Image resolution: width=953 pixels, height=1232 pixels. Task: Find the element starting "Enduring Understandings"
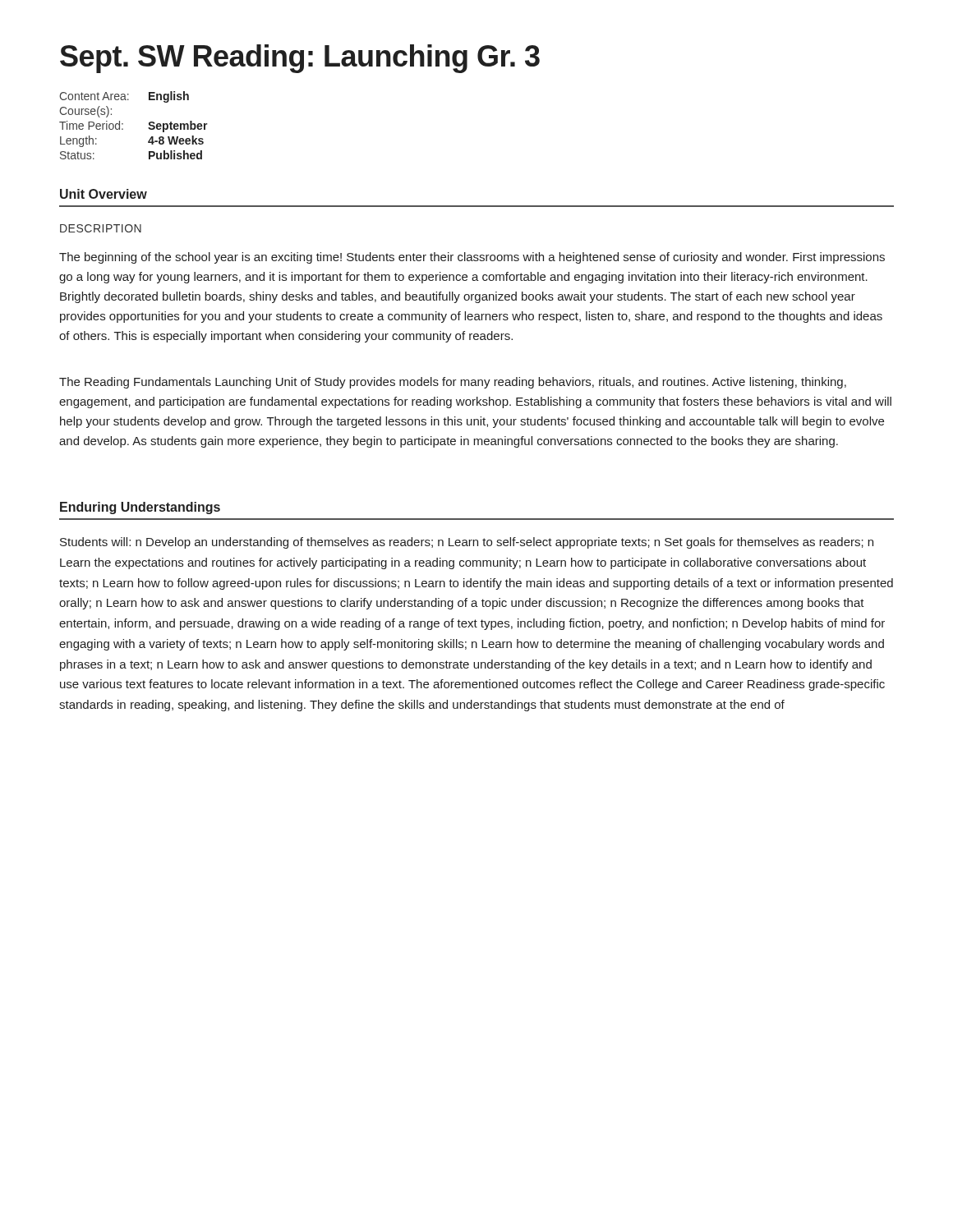(476, 510)
